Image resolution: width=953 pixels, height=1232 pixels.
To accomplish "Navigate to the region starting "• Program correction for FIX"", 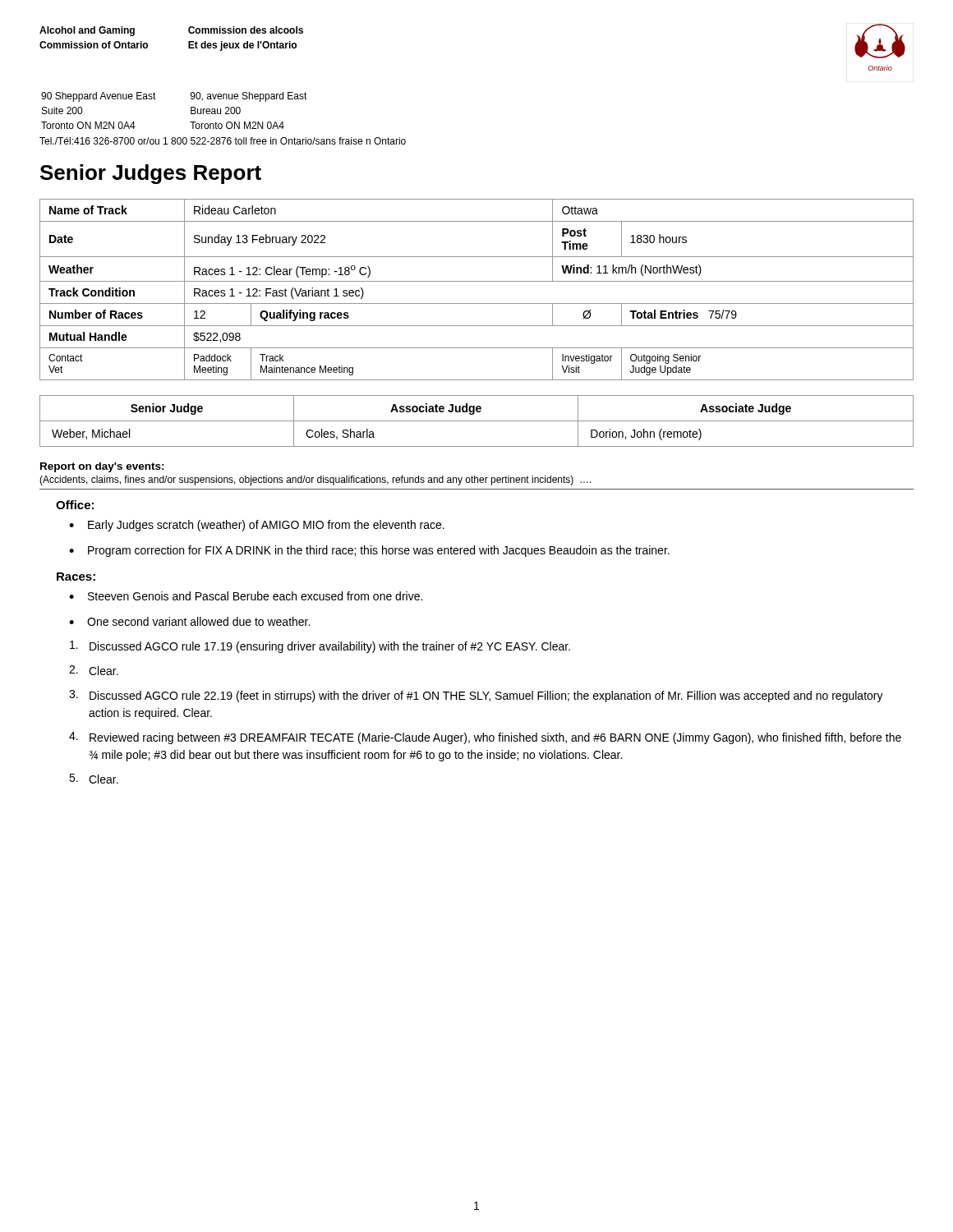I will [491, 552].
